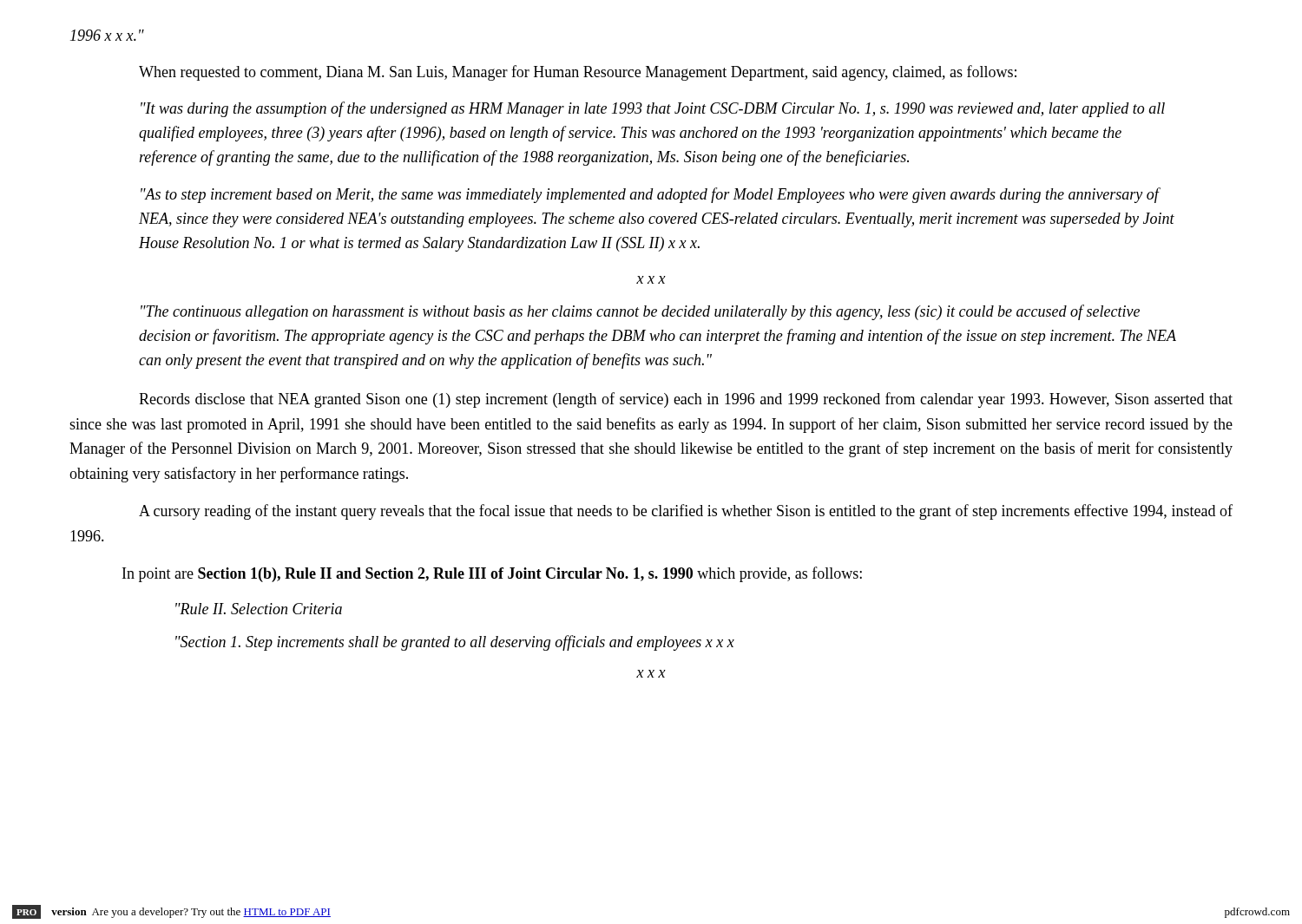The image size is (1302, 924).
Task: Locate the text block containing ""It was during the assumption"
Action: pyautogui.click(x=652, y=132)
